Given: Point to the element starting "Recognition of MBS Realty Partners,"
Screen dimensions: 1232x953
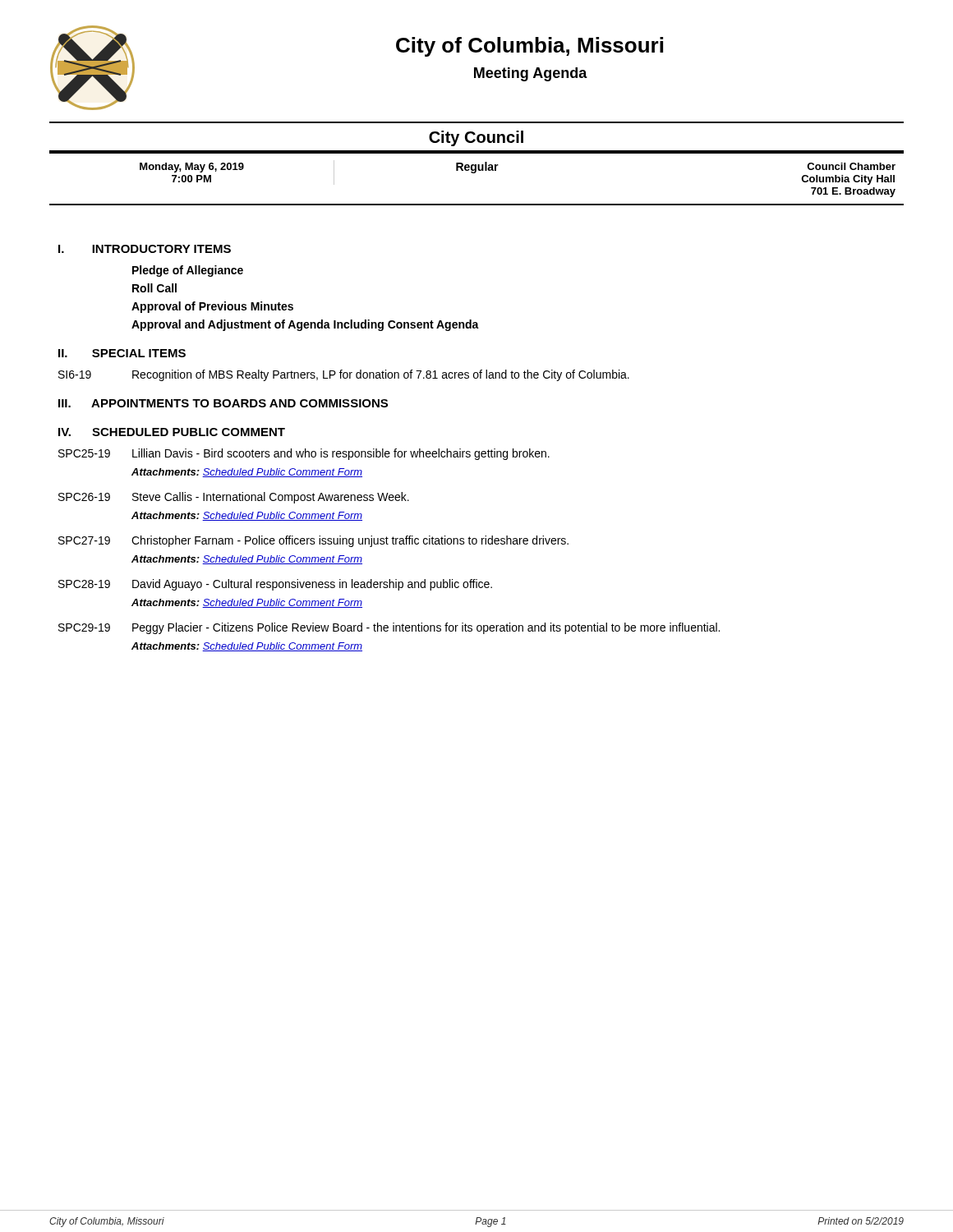Looking at the screenshot, I should [x=381, y=375].
